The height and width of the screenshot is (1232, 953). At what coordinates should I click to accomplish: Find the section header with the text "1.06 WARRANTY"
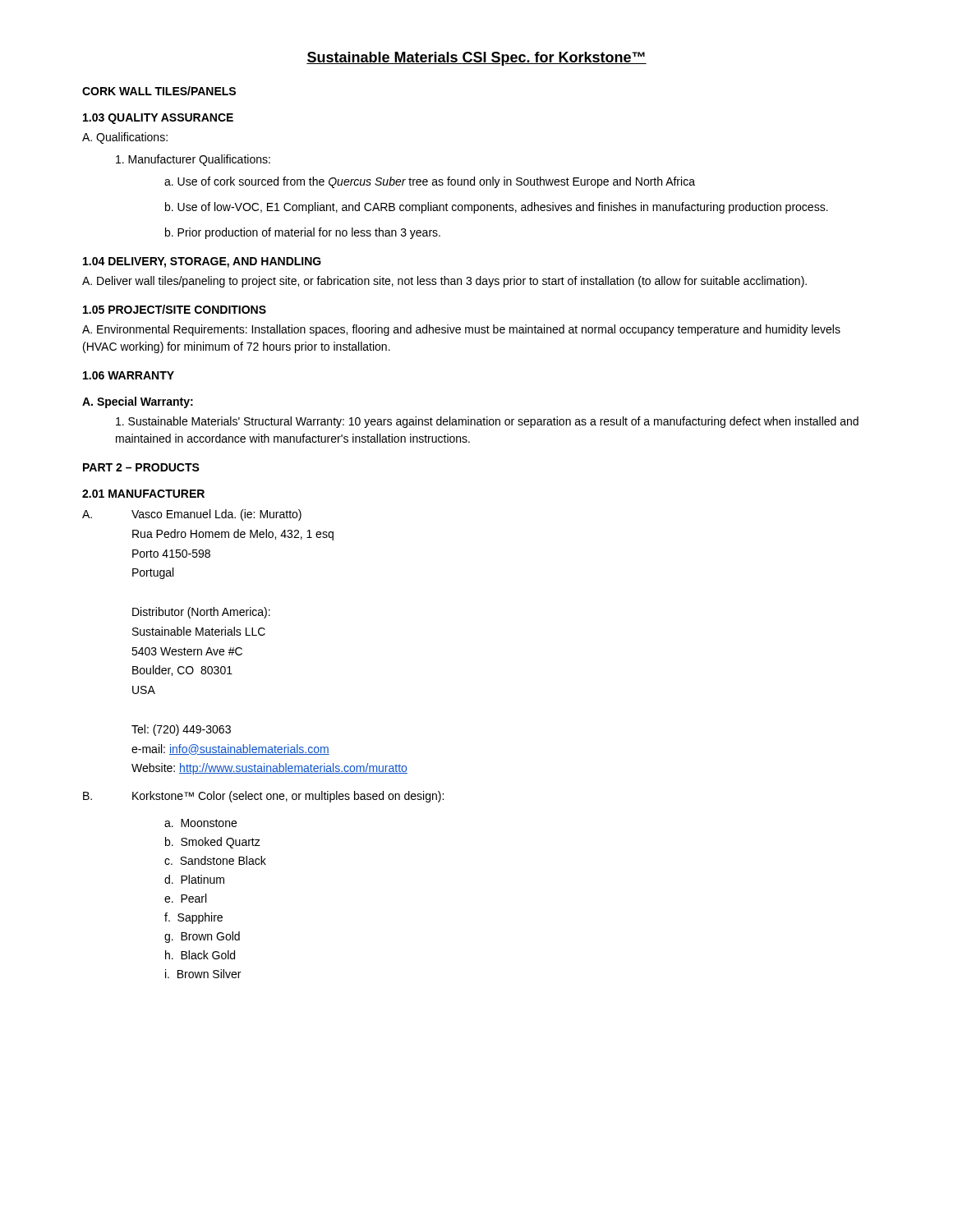(x=128, y=375)
